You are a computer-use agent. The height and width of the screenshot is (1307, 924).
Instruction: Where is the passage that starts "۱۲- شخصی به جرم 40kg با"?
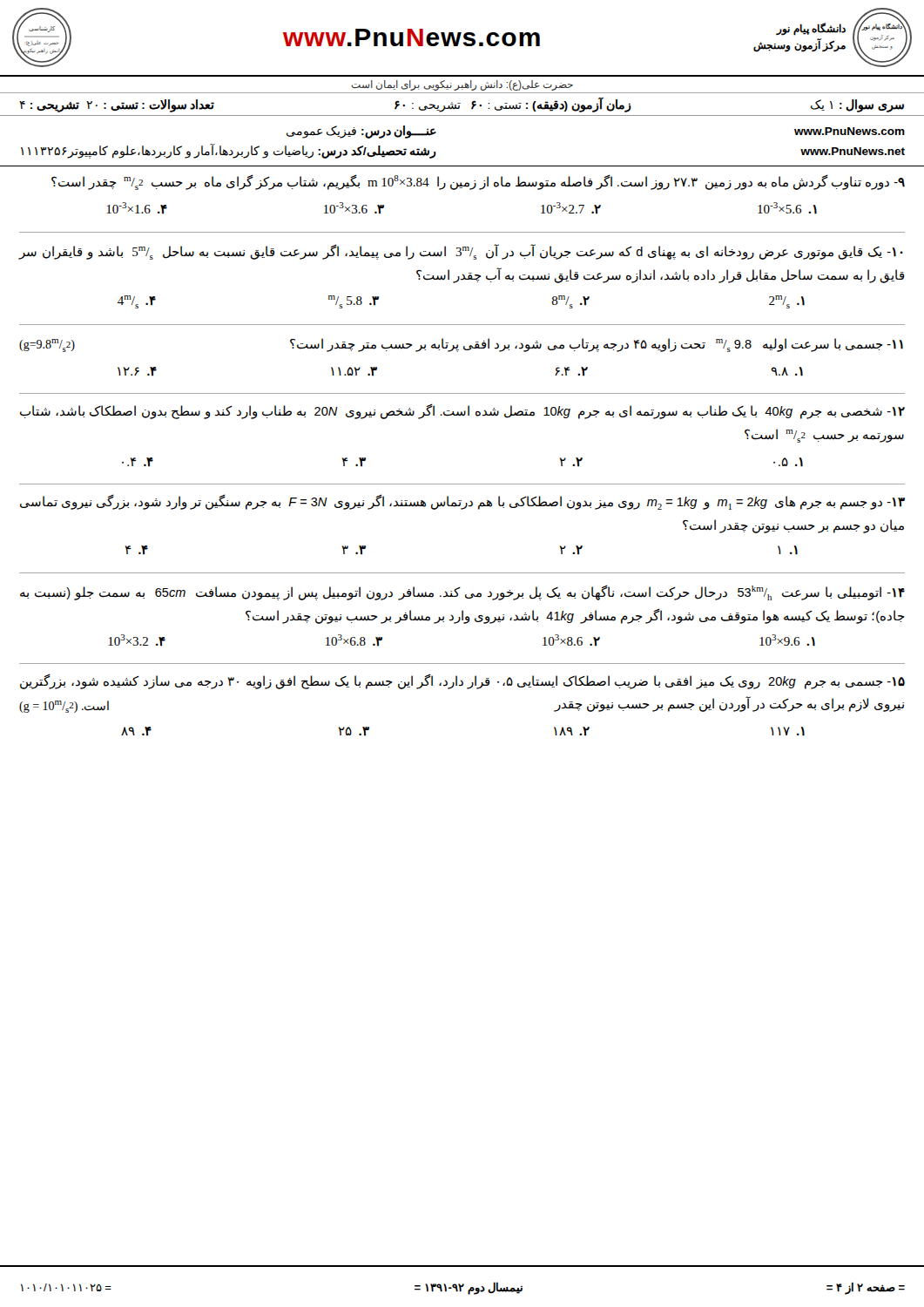462,411
